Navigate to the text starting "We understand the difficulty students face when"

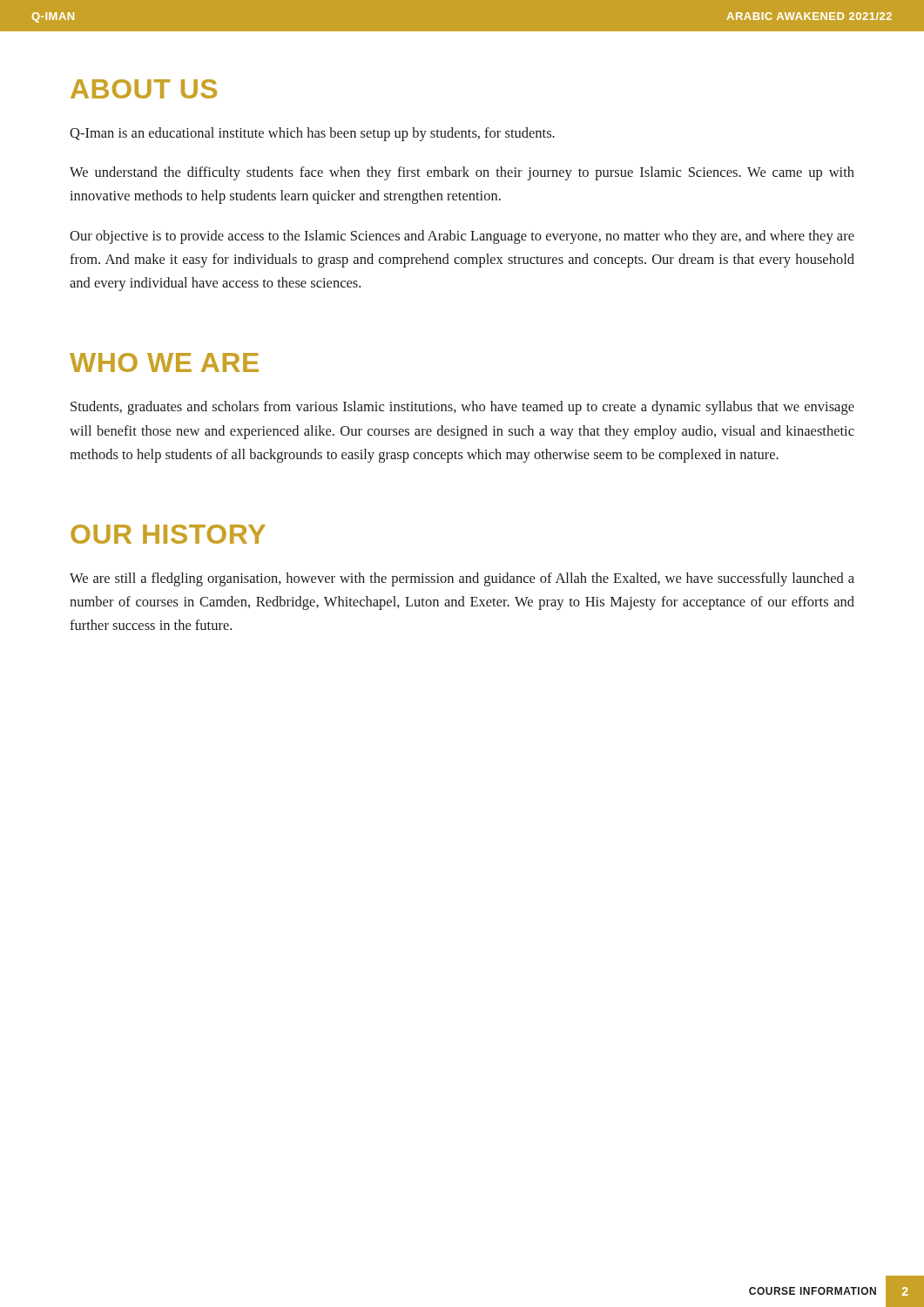point(462,184)
